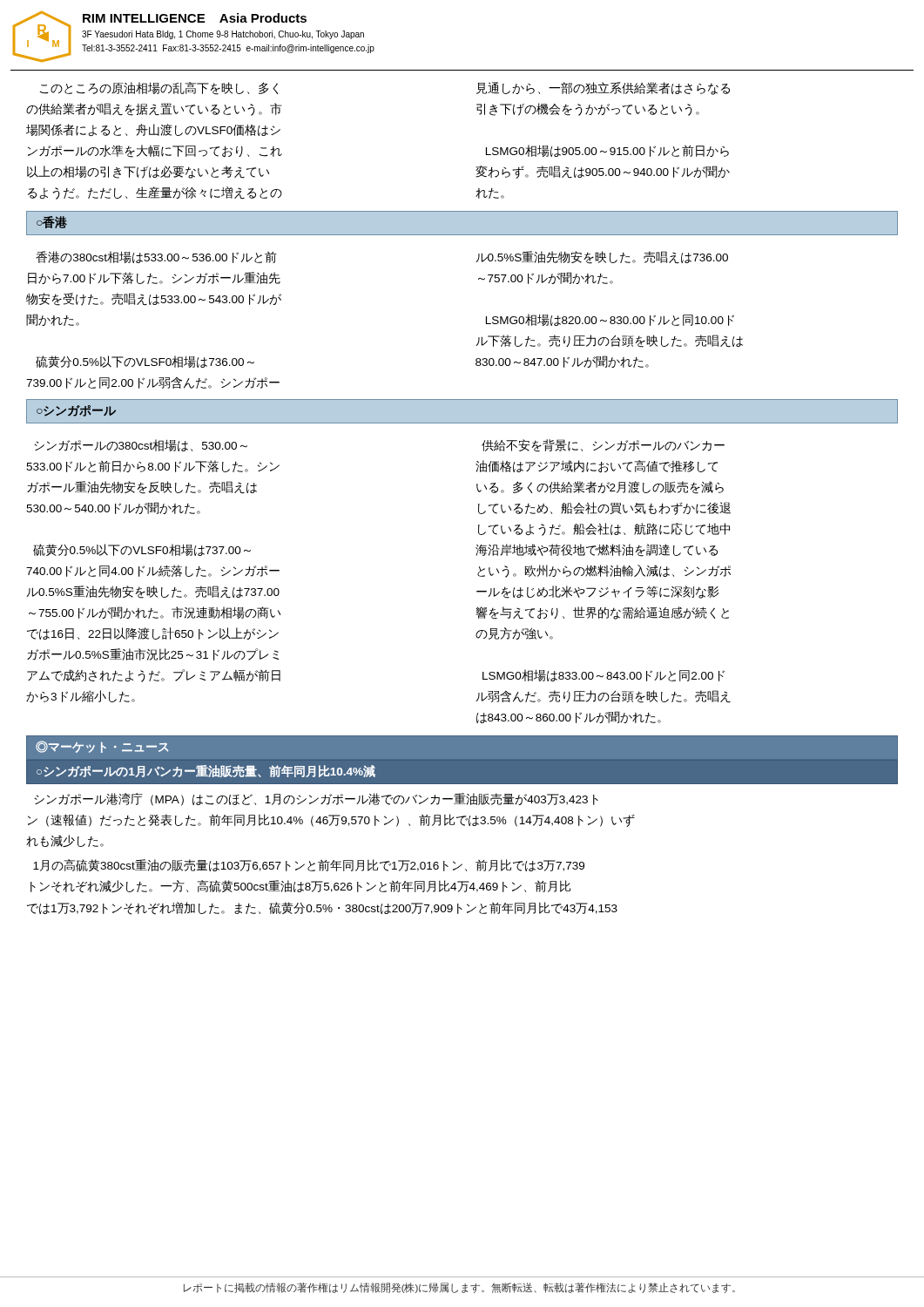Locate the text block containing "香港の380cst相場は533.00～536.00ドルと前 日から7.00ドル下落した。シンガポール重油先 物安を受けた。売唱えは533.00～543.00ドルが"
The height and width of the screenshot is (1307, 924).
point(156,257)
